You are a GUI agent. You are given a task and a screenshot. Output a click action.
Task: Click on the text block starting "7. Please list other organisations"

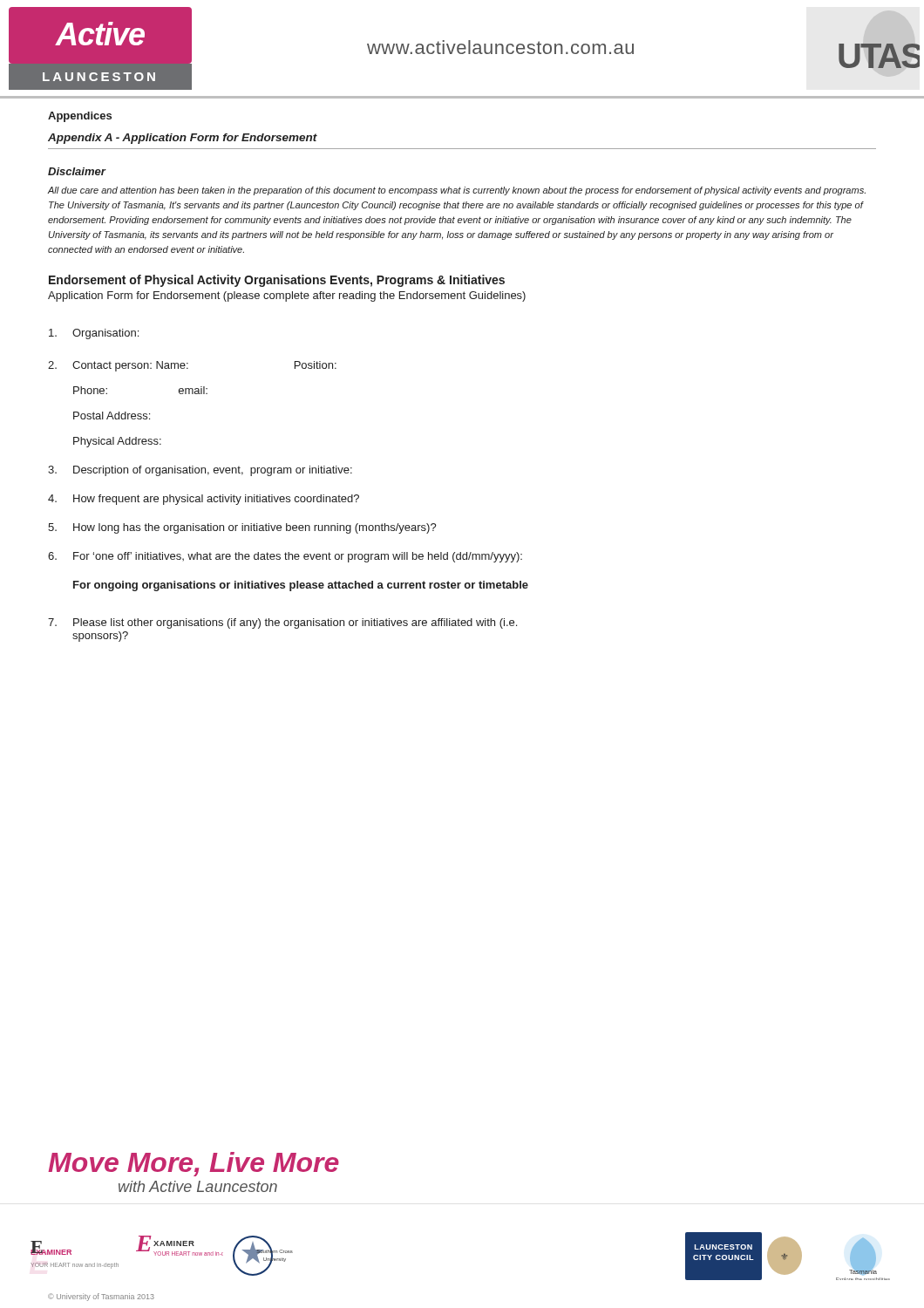tap(283, 629)
